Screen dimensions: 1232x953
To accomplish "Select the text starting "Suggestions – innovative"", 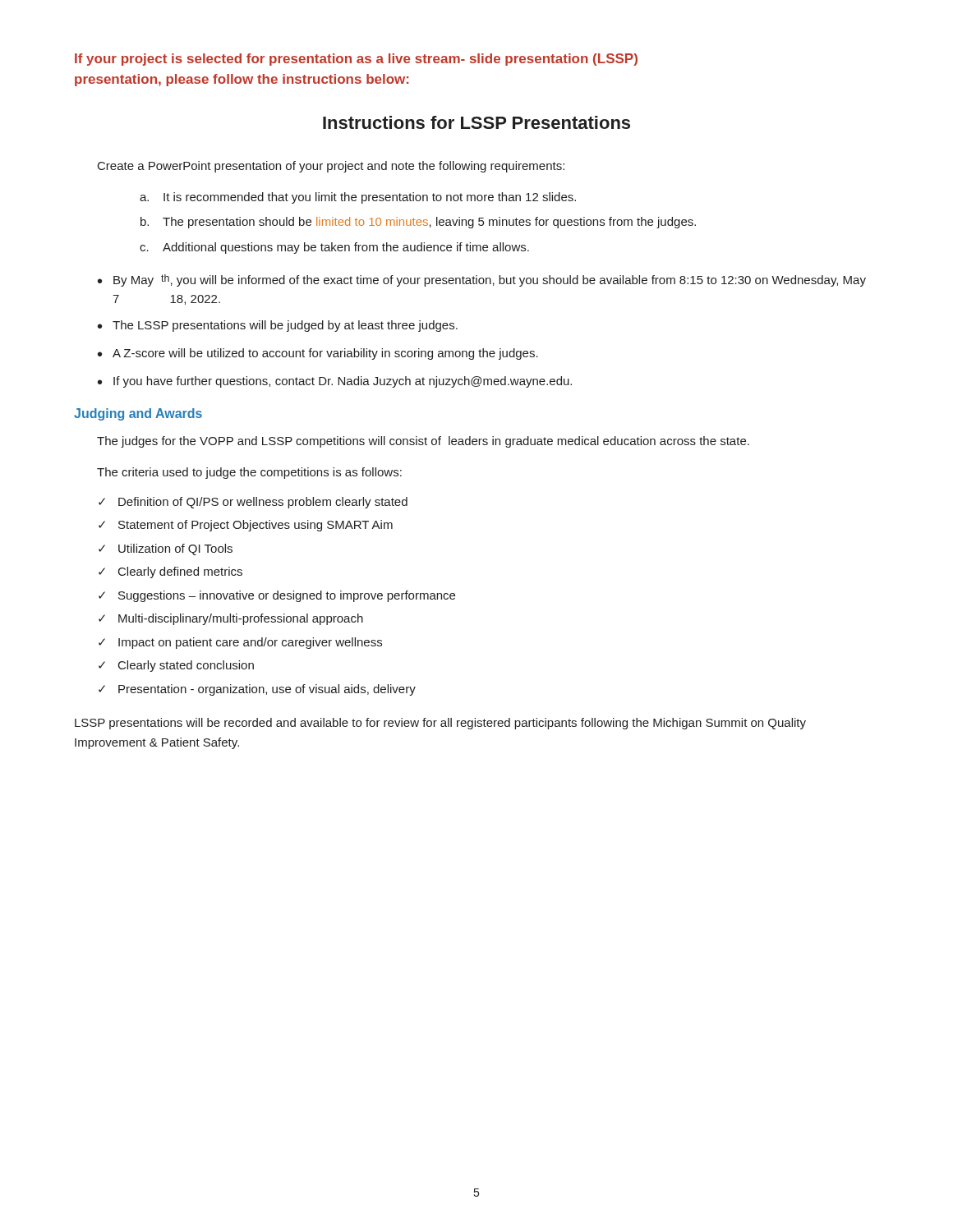I will pos(287,595).
